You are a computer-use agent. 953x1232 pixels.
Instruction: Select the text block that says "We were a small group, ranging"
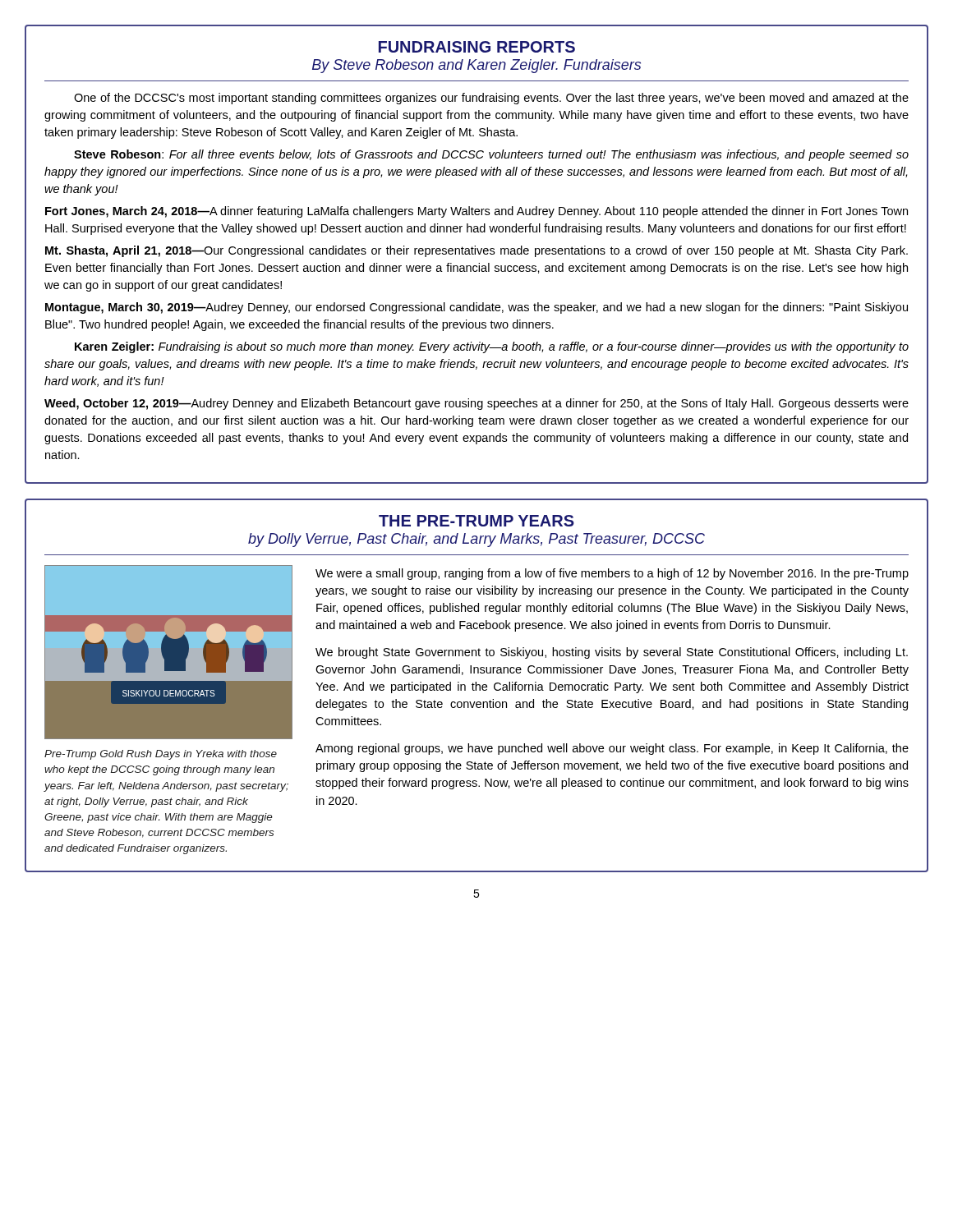point(612,599)
